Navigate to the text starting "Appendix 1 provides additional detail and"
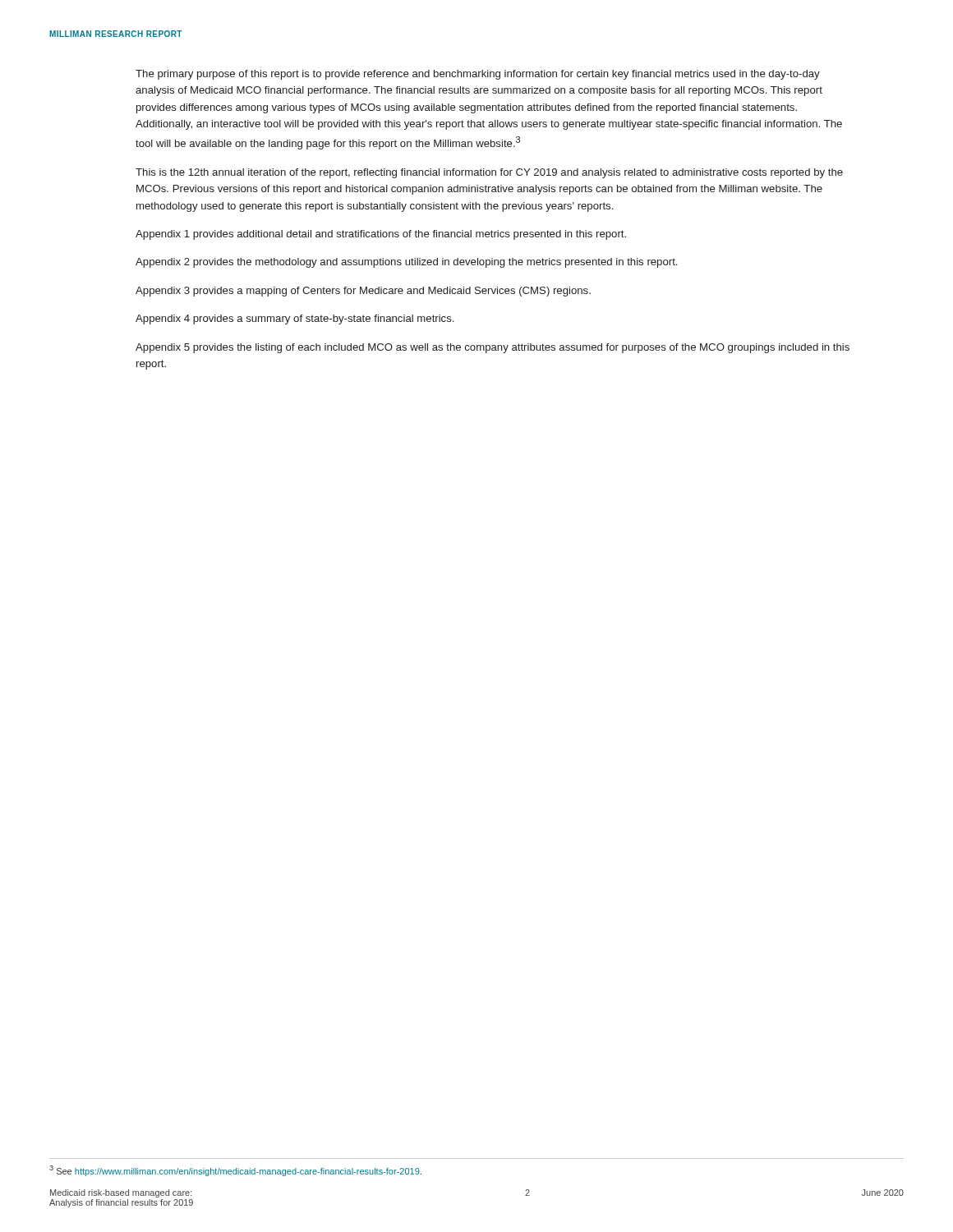 (x=381, y=234)
